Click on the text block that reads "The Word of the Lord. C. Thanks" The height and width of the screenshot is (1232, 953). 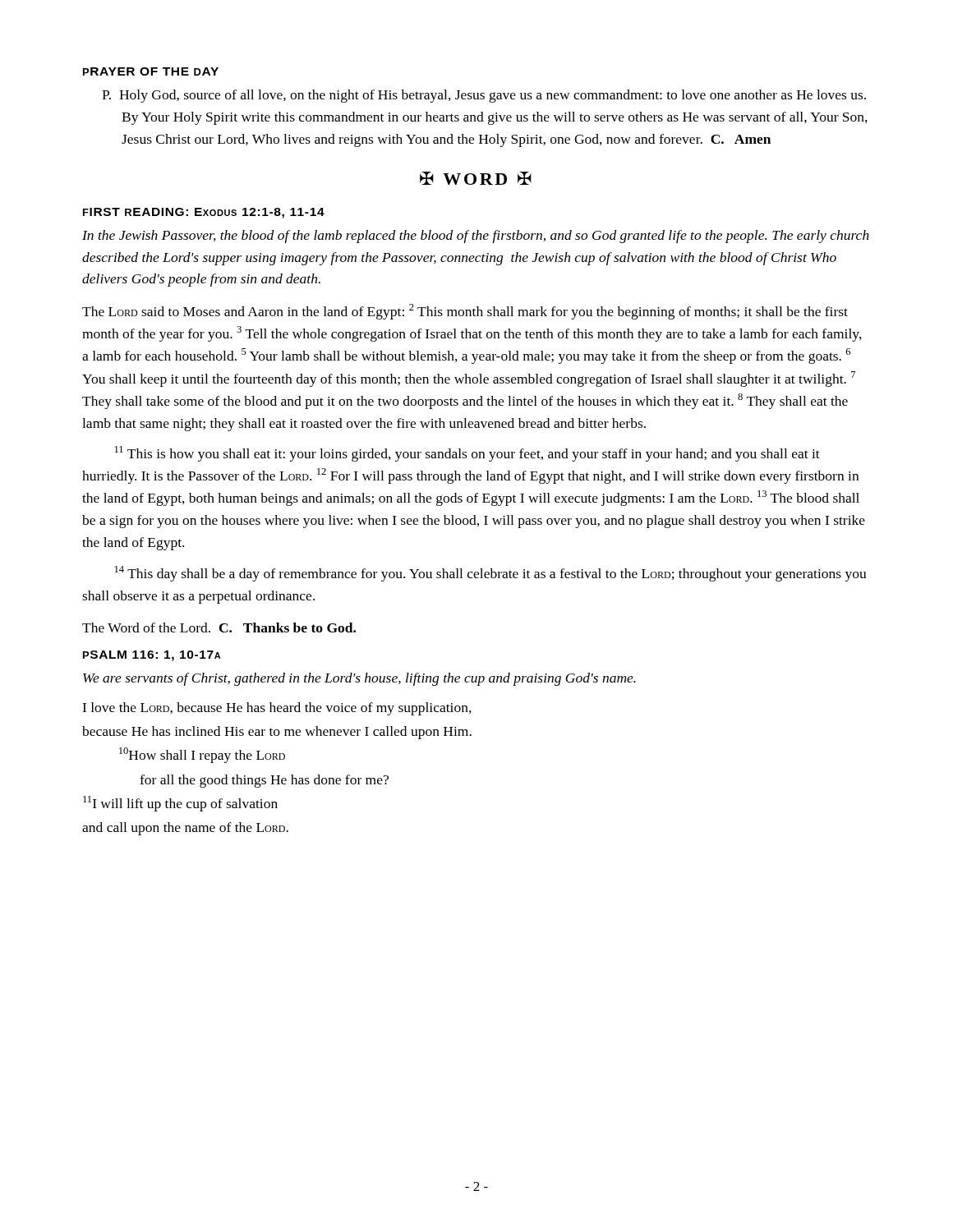(x=219, y=627)
